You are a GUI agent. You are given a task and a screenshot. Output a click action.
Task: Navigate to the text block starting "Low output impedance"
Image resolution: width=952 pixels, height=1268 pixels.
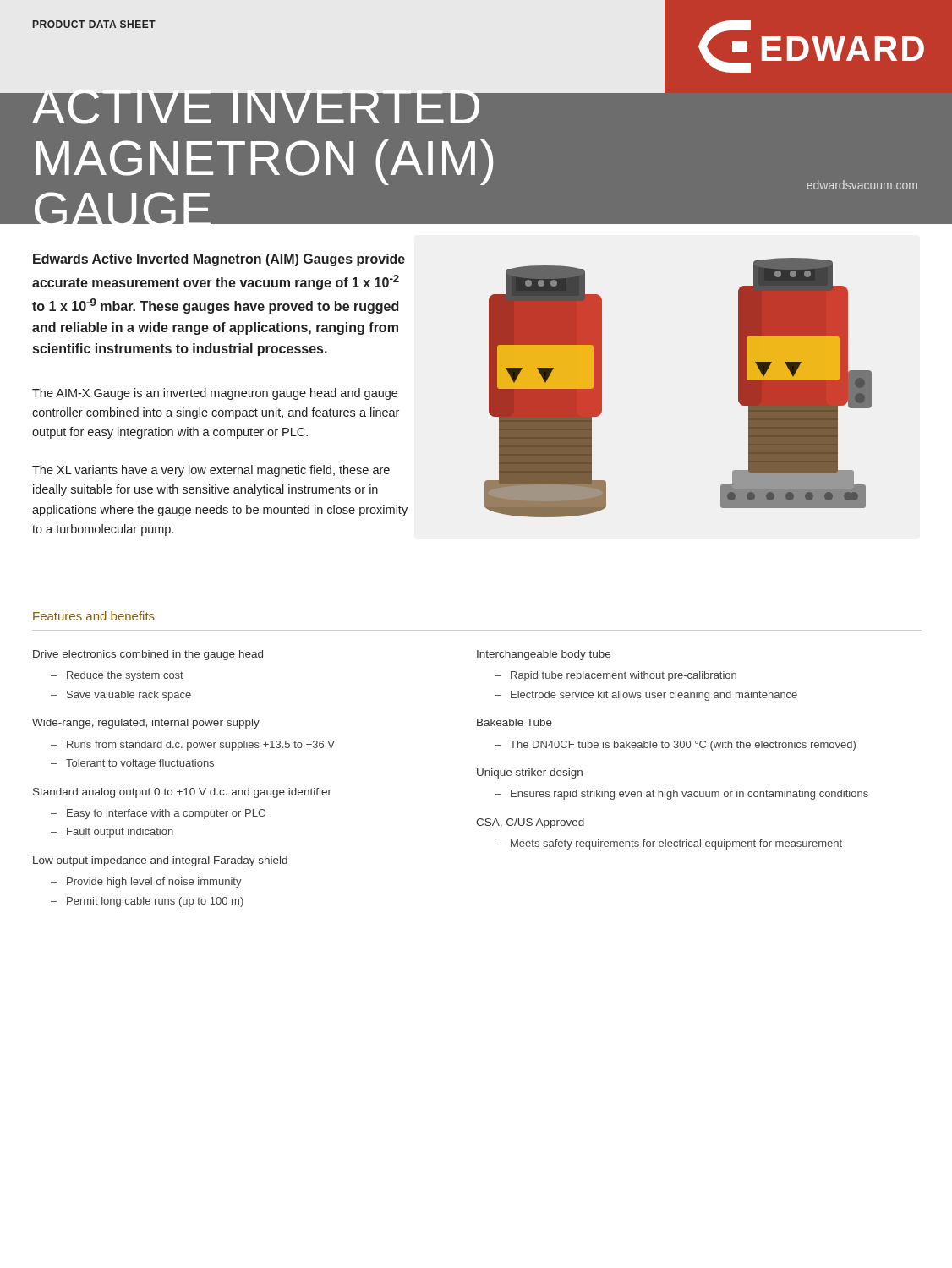coord(160,861)
